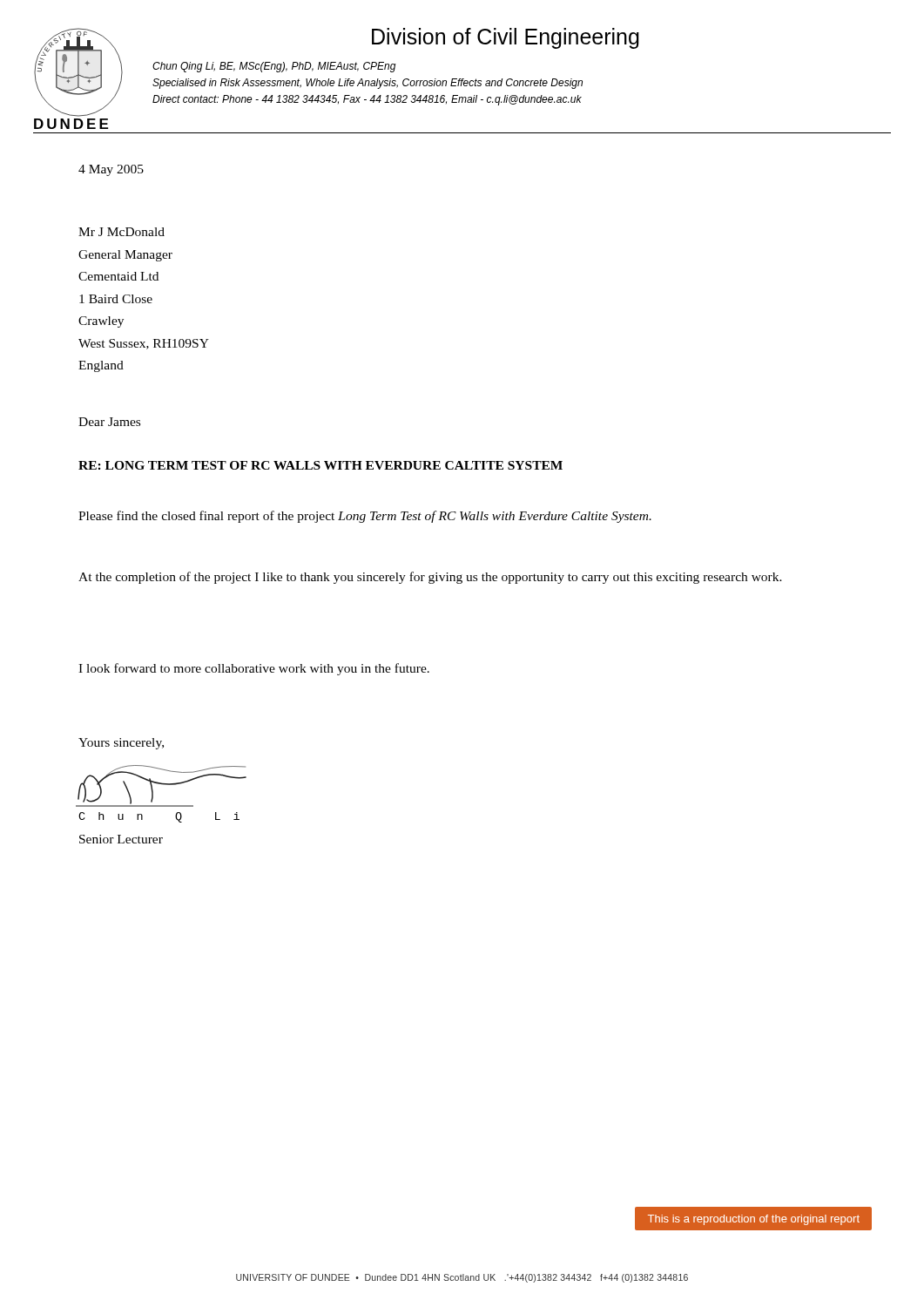This screenshot has height=1307, width=924.
Task: Find the text block with the text "Please find the closed final report"
Action: point(365,515)
